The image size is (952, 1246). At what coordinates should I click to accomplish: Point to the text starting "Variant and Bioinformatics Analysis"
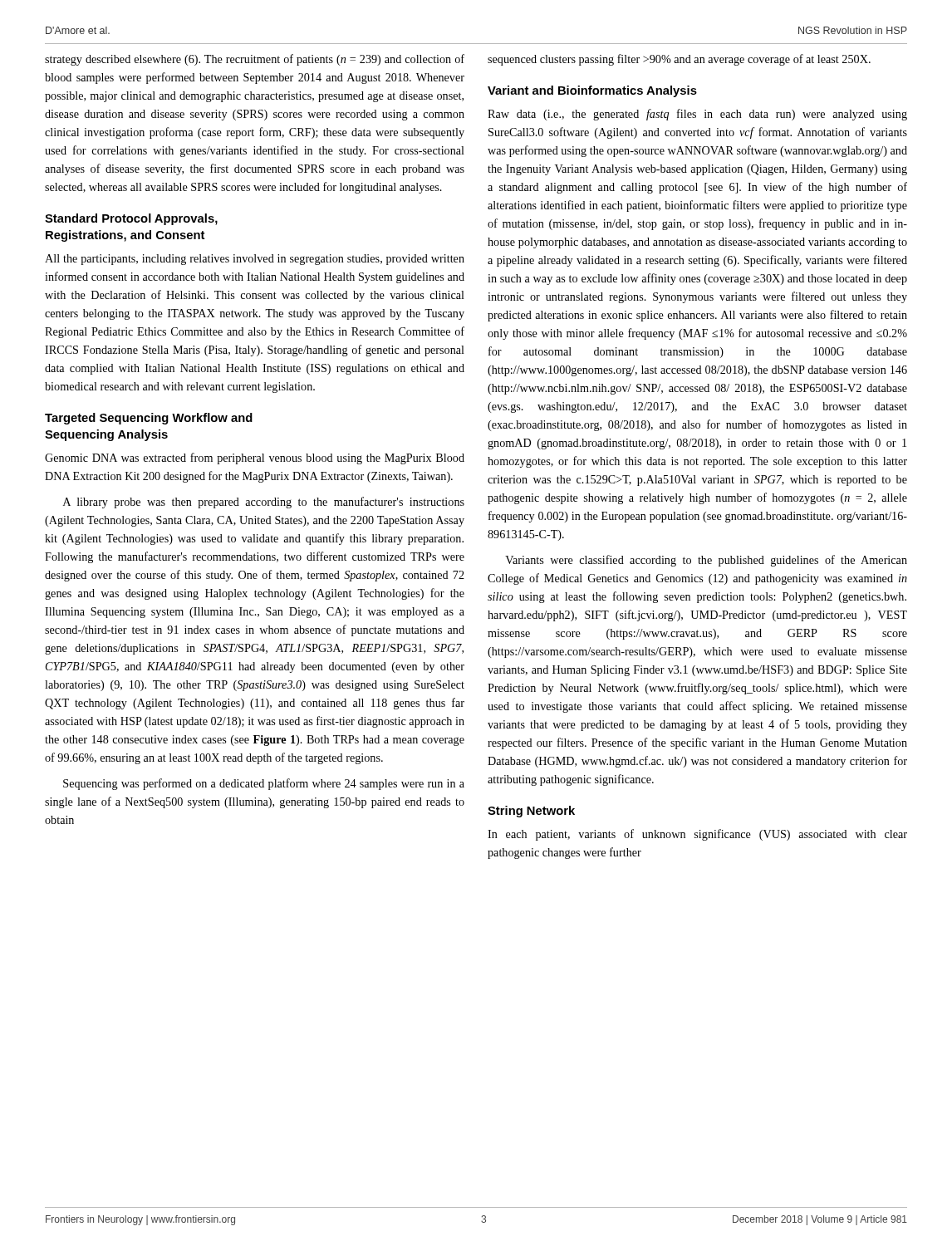(592, 91)
